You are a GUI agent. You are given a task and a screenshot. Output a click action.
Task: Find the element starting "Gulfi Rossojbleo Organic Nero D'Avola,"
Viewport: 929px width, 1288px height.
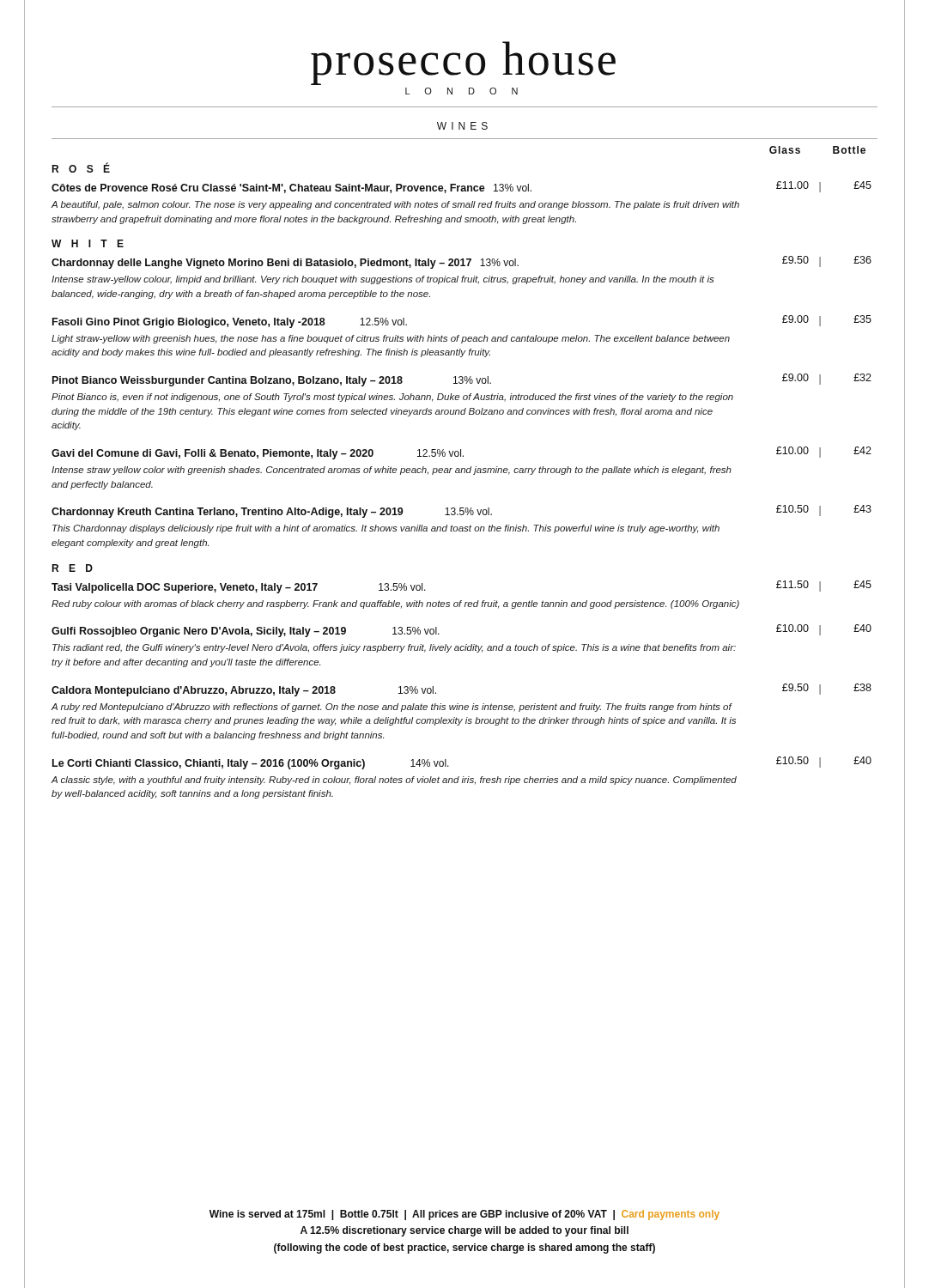(x=464, y=646)
